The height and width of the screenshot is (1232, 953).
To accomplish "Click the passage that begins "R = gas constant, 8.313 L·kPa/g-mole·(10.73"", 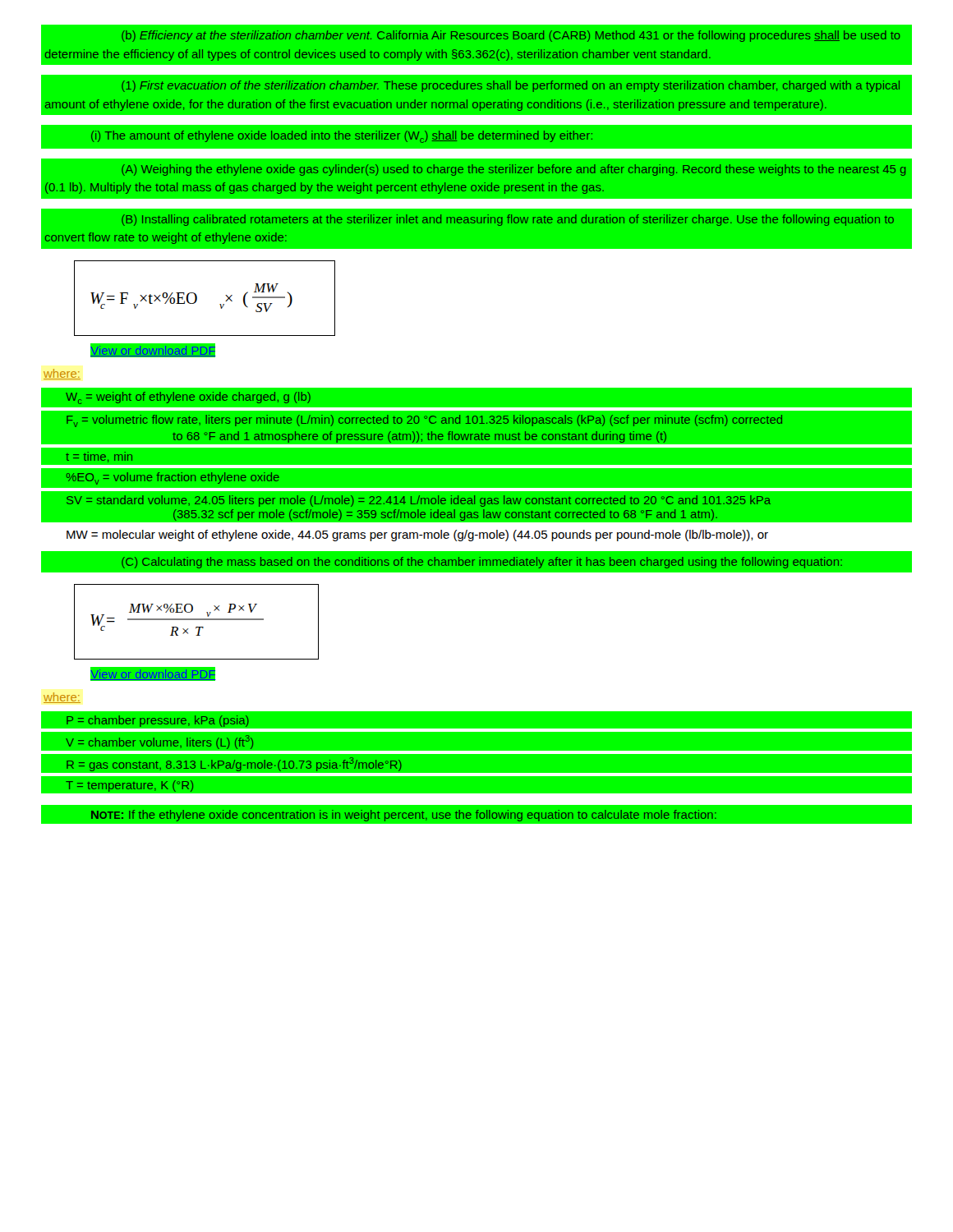I will click(234, 764).
